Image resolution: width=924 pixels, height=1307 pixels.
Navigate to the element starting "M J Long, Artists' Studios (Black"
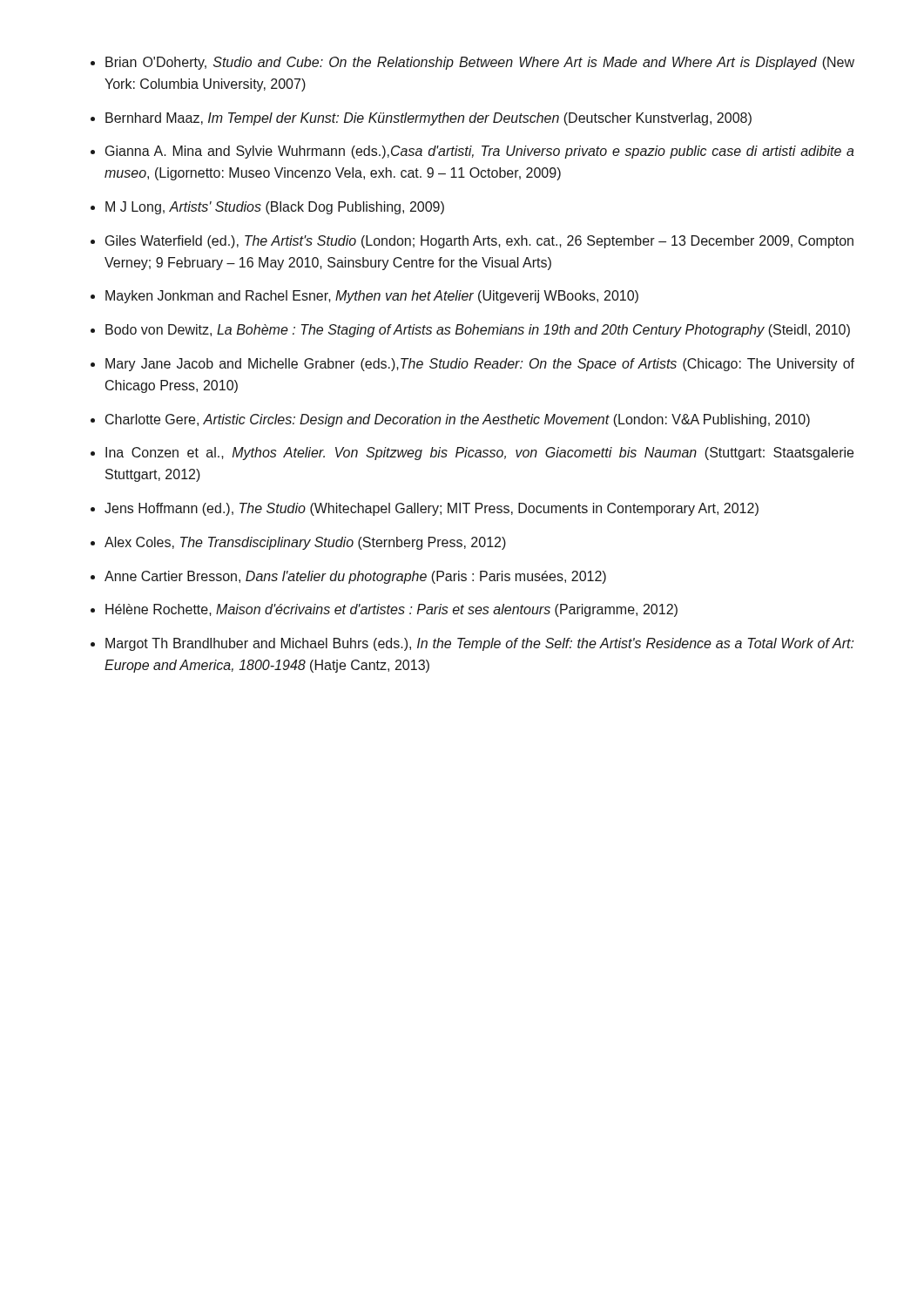coord(275,207)
